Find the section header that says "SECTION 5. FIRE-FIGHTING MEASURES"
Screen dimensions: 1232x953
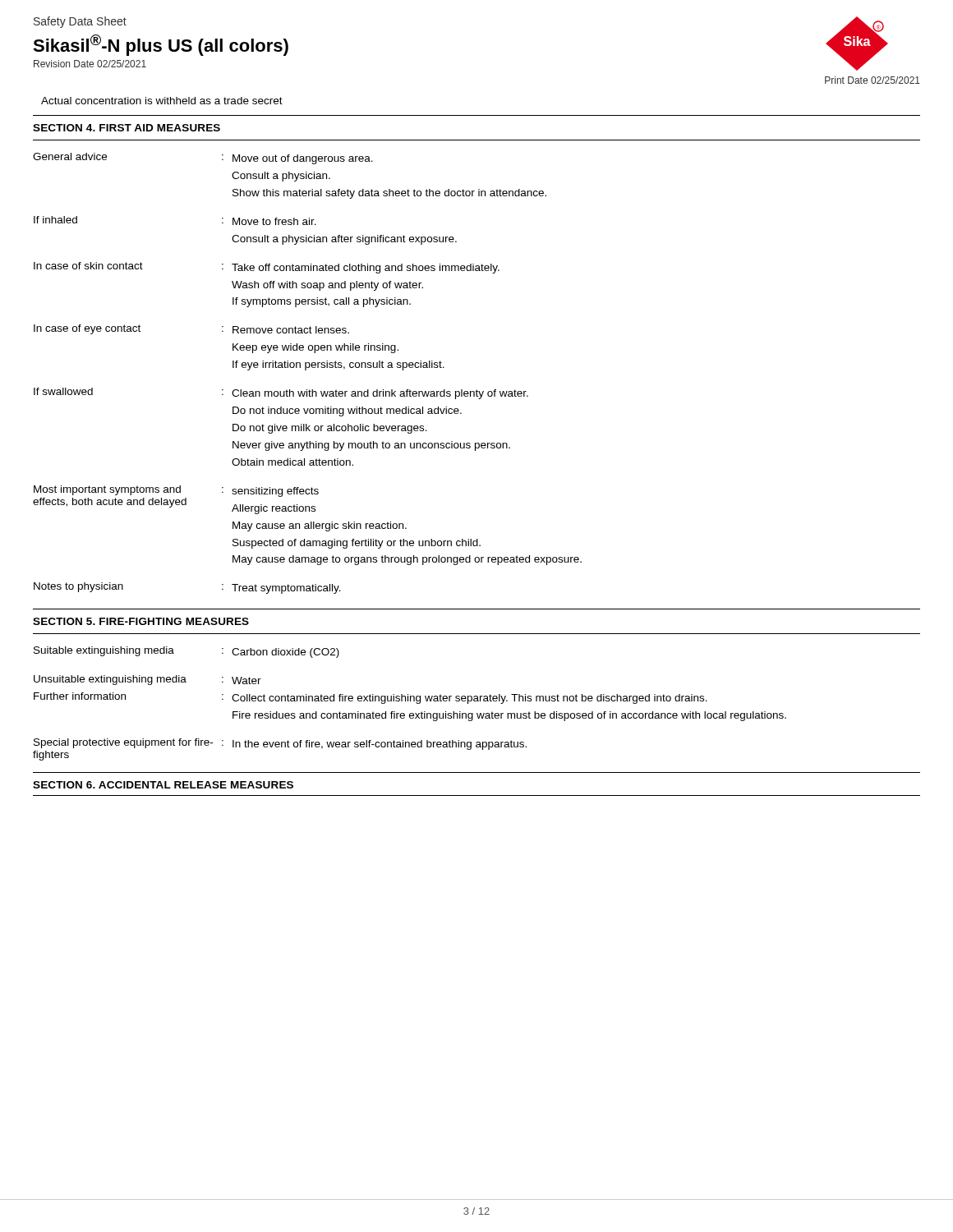(x=141, y=622)
